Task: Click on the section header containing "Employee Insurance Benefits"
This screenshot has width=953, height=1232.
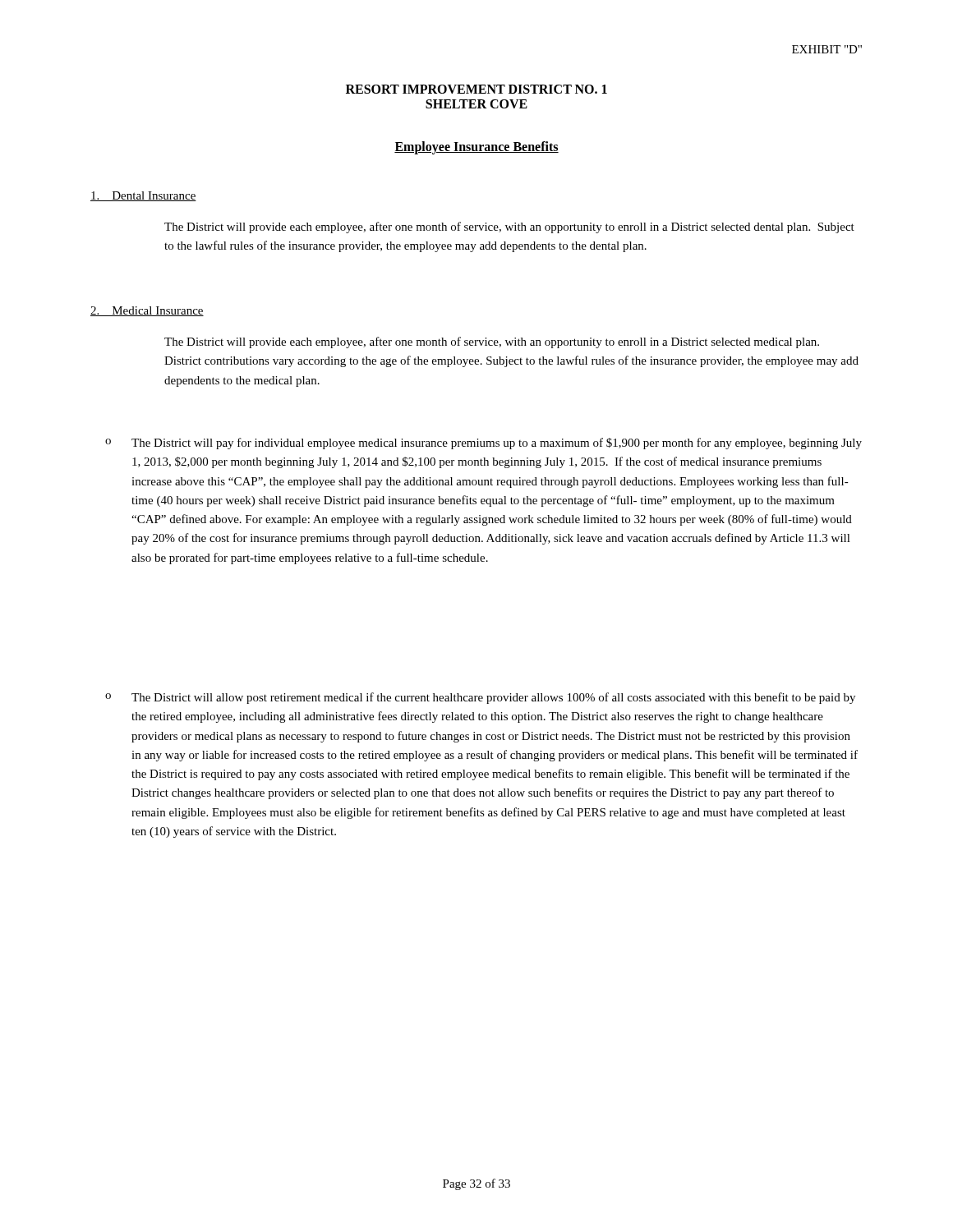Action: coord(476,147)
